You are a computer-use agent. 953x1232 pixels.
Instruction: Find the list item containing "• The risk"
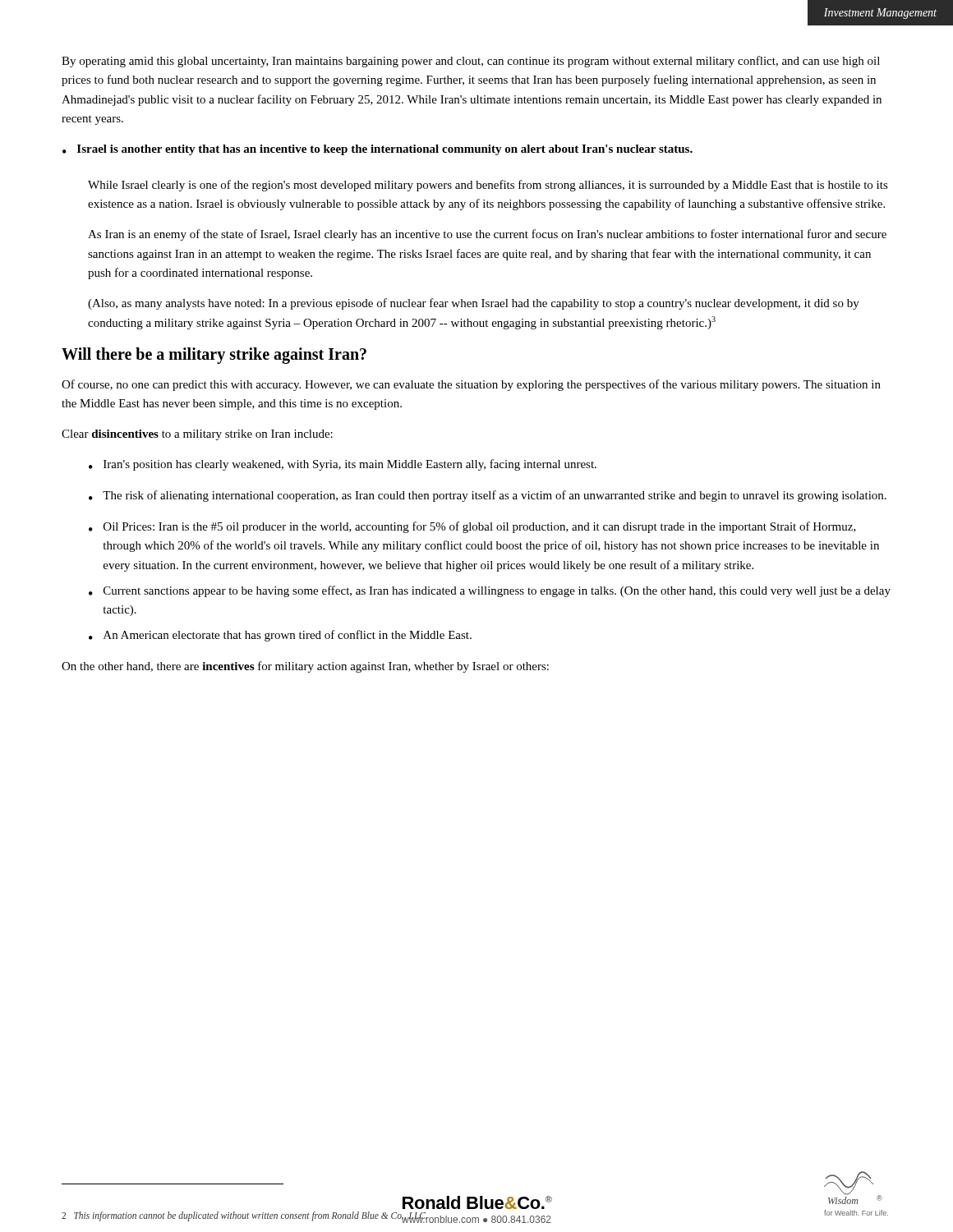pyautogui.click(x=487, y=499)
